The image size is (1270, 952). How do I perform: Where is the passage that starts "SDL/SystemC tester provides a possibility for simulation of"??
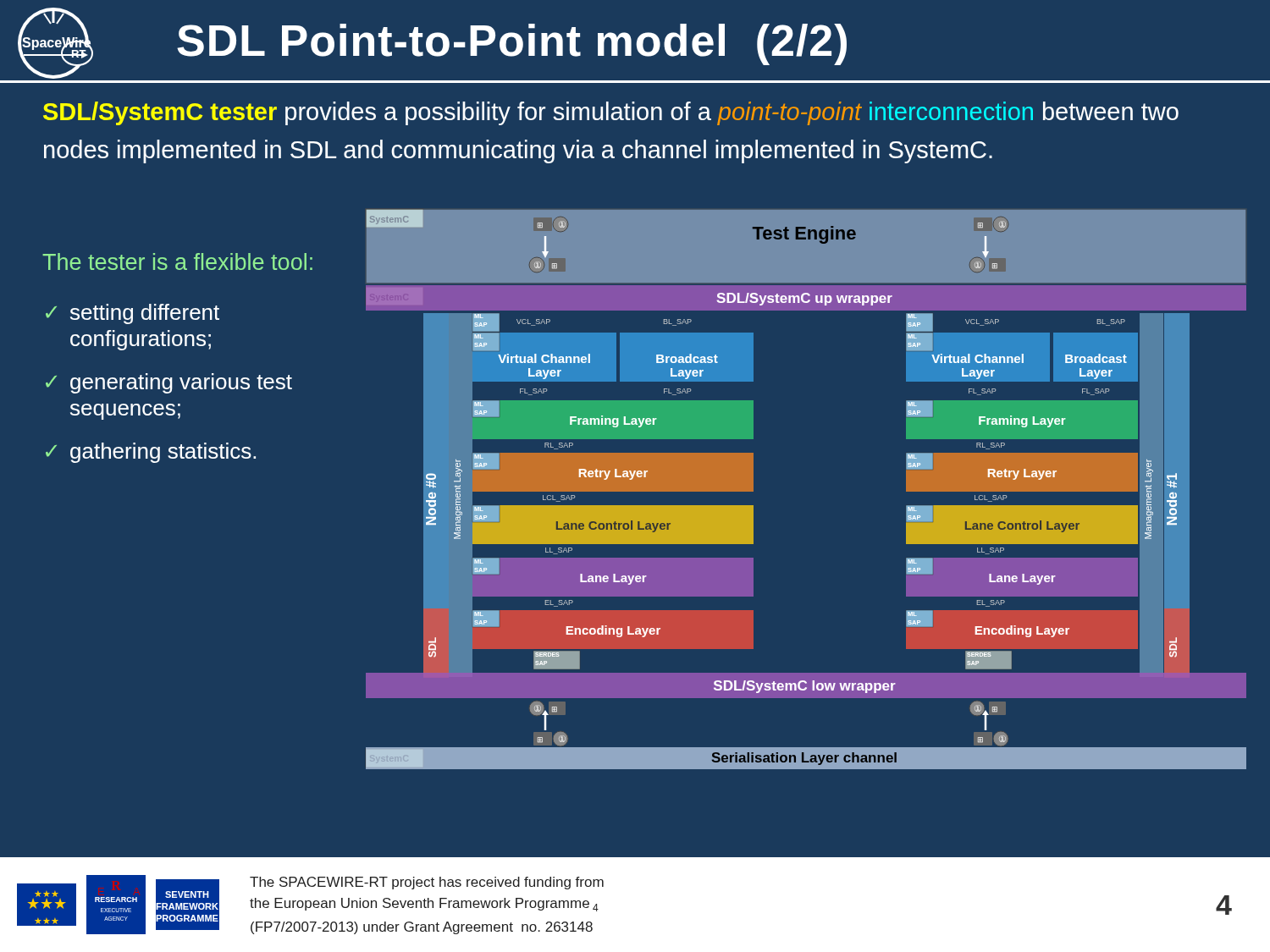coord(611,131)
